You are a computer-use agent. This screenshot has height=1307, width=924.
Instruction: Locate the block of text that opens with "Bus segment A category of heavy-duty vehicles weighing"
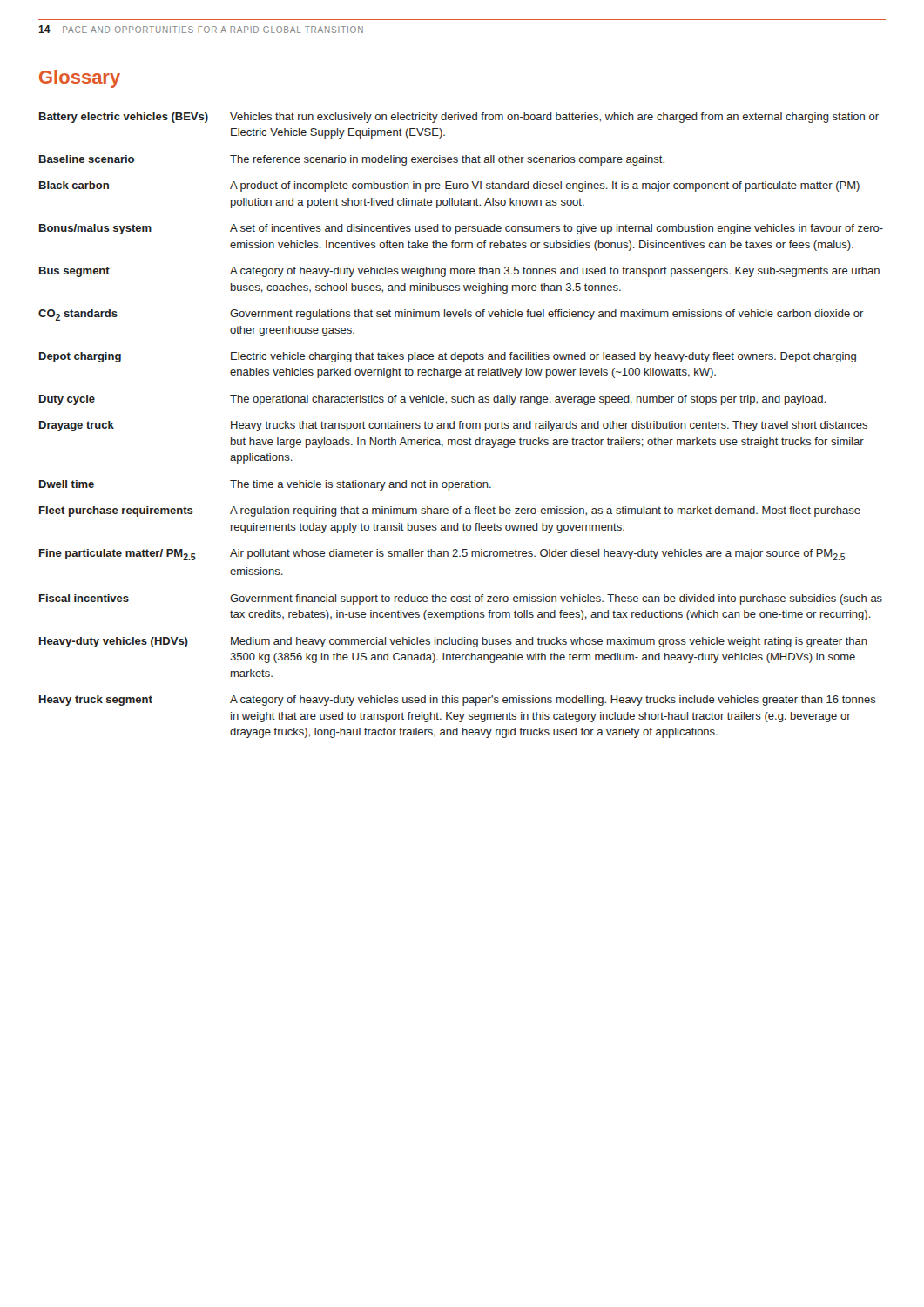[462, 280]
